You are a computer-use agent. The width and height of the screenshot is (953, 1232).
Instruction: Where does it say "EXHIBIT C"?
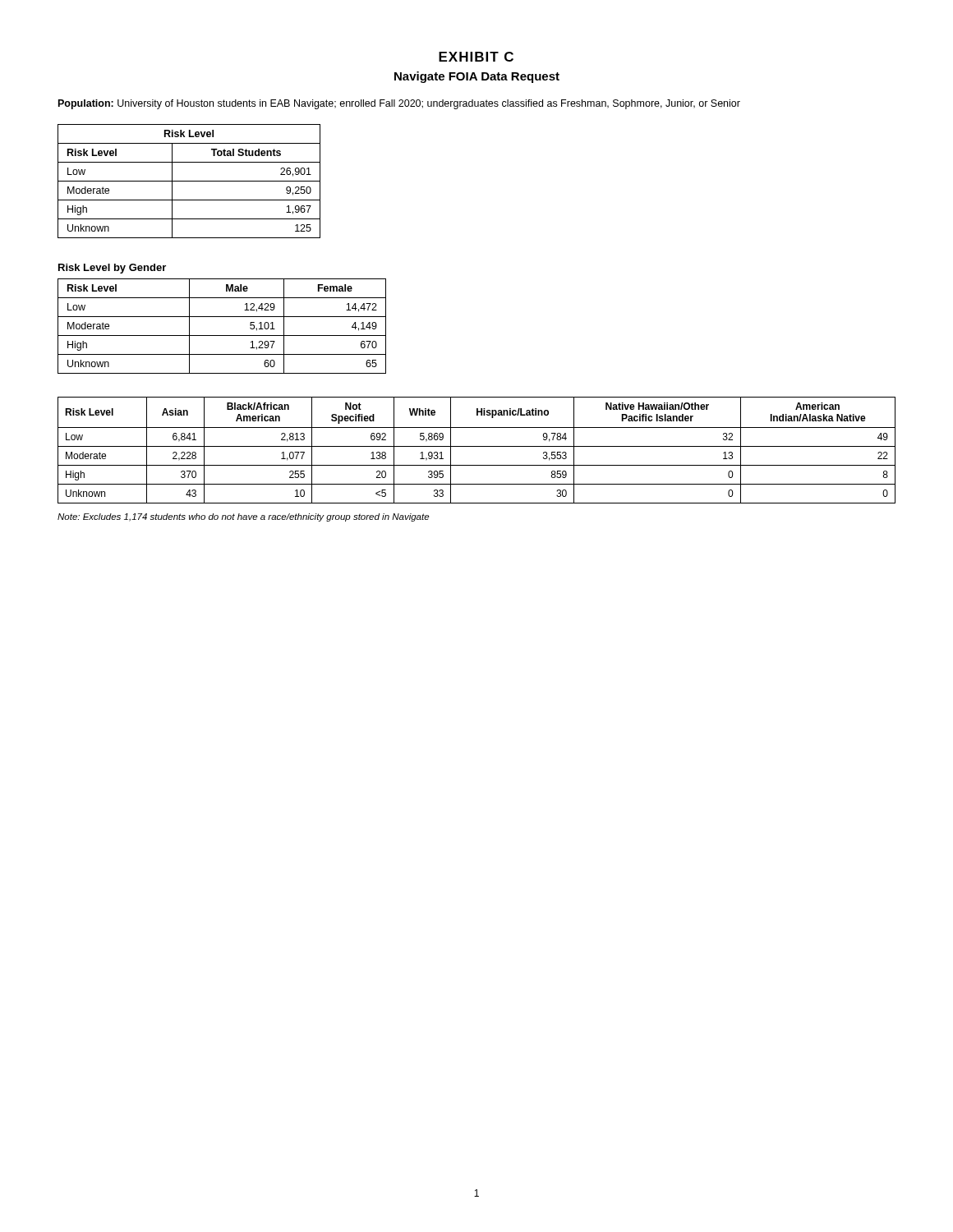476,57
